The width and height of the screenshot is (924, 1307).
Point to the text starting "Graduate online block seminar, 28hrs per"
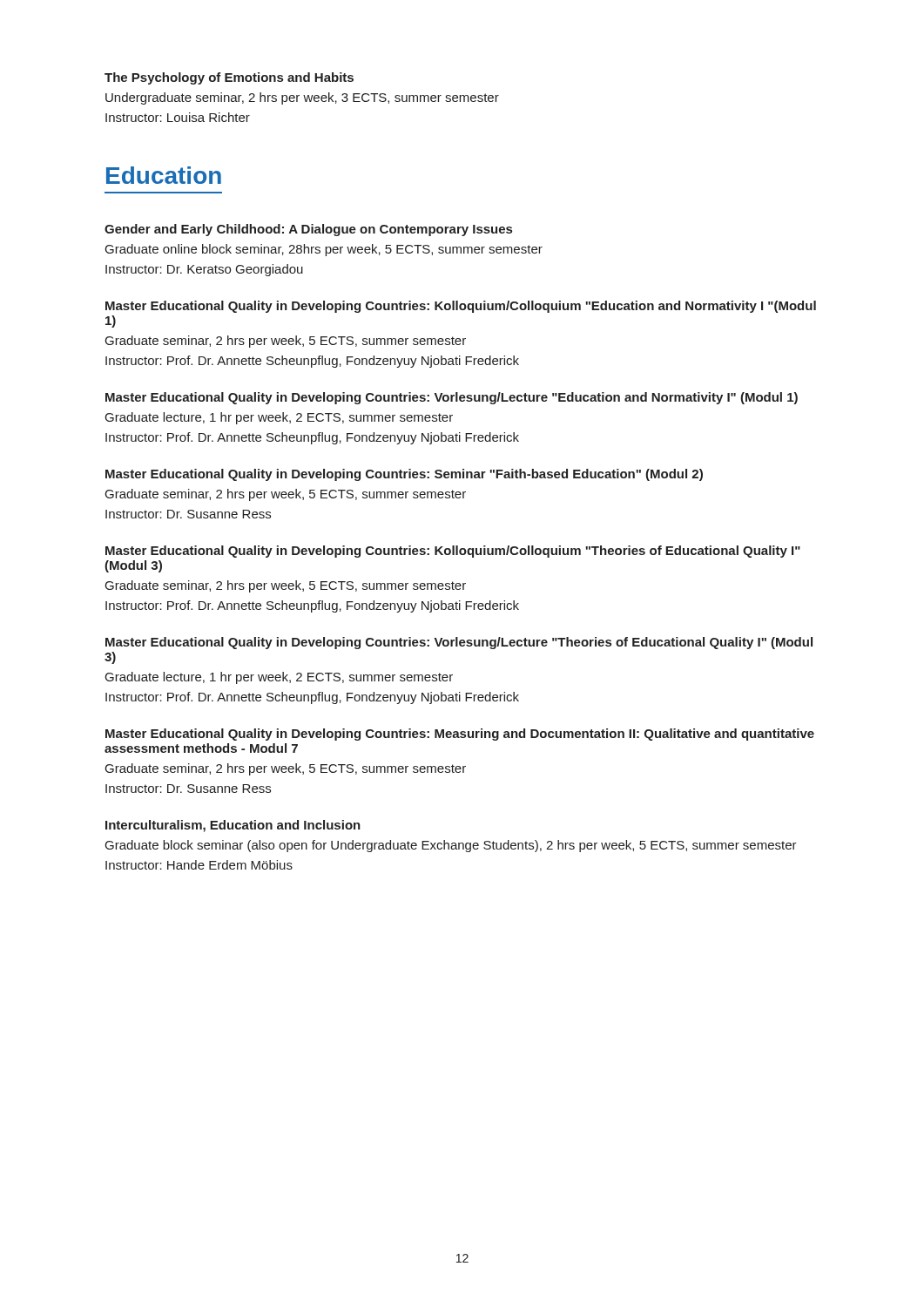coord(462,259)
